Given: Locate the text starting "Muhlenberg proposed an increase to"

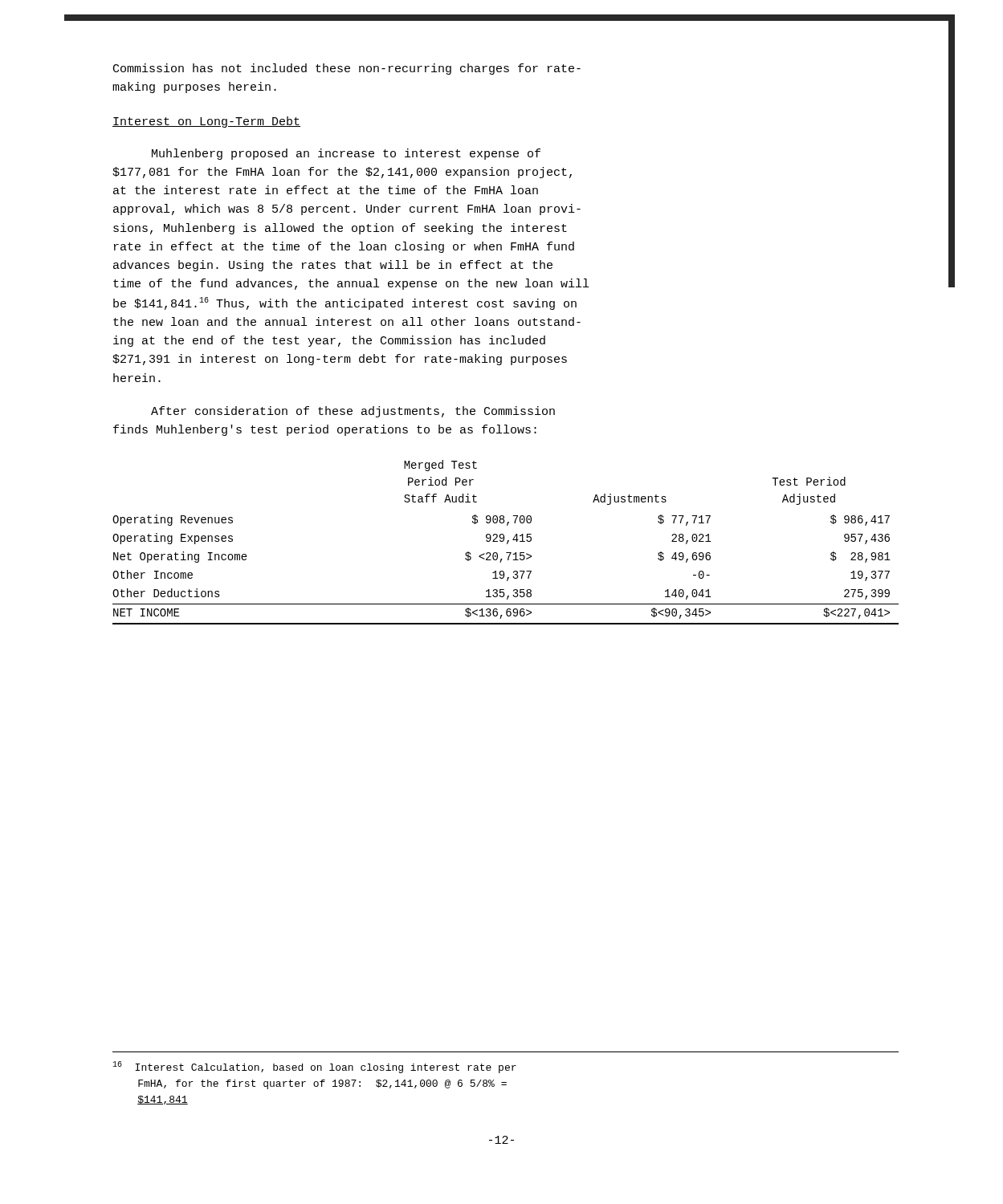Looking at the screenshot, I should (x=351, y=266).
